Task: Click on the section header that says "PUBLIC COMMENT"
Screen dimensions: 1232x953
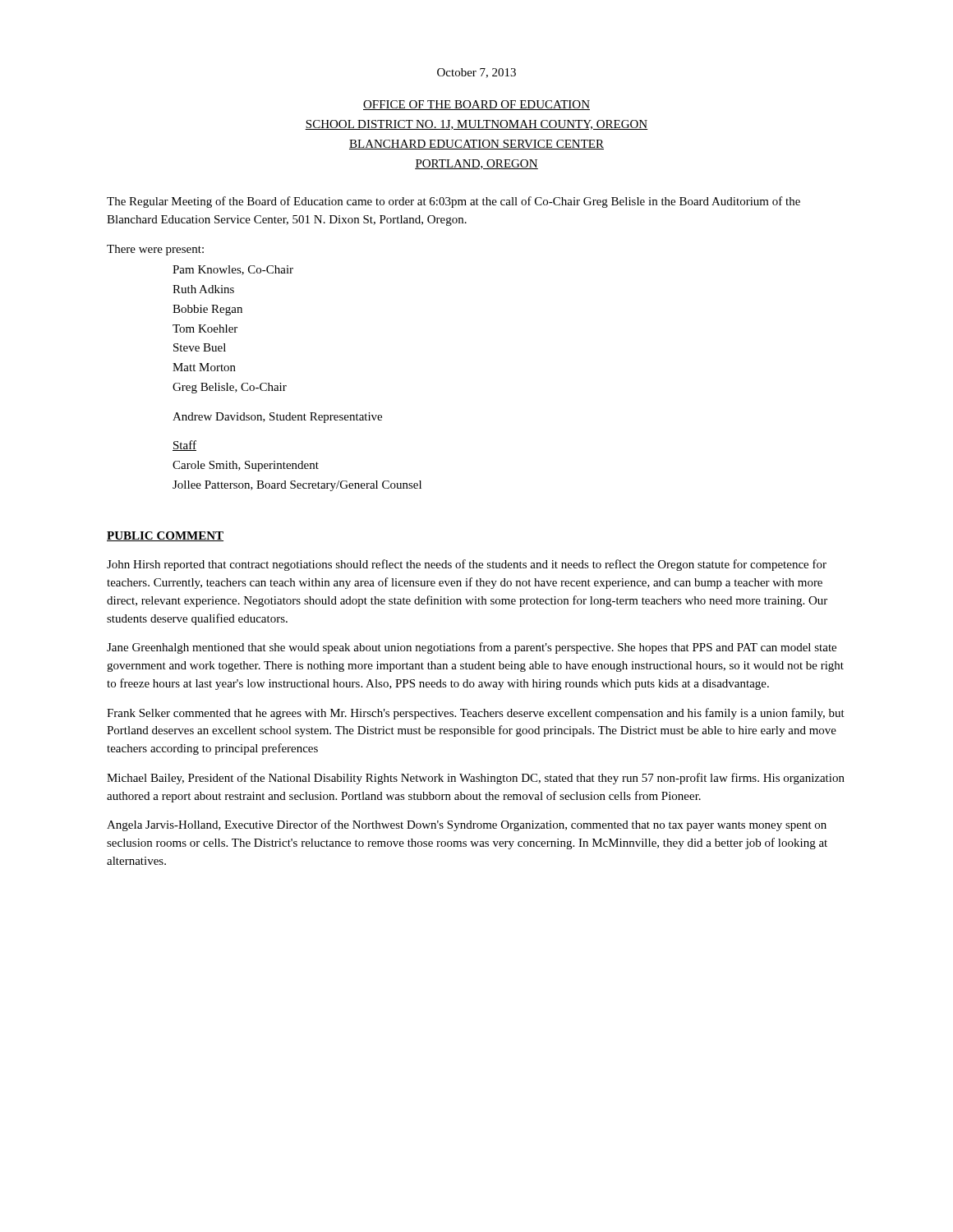Action: [165, 536]
